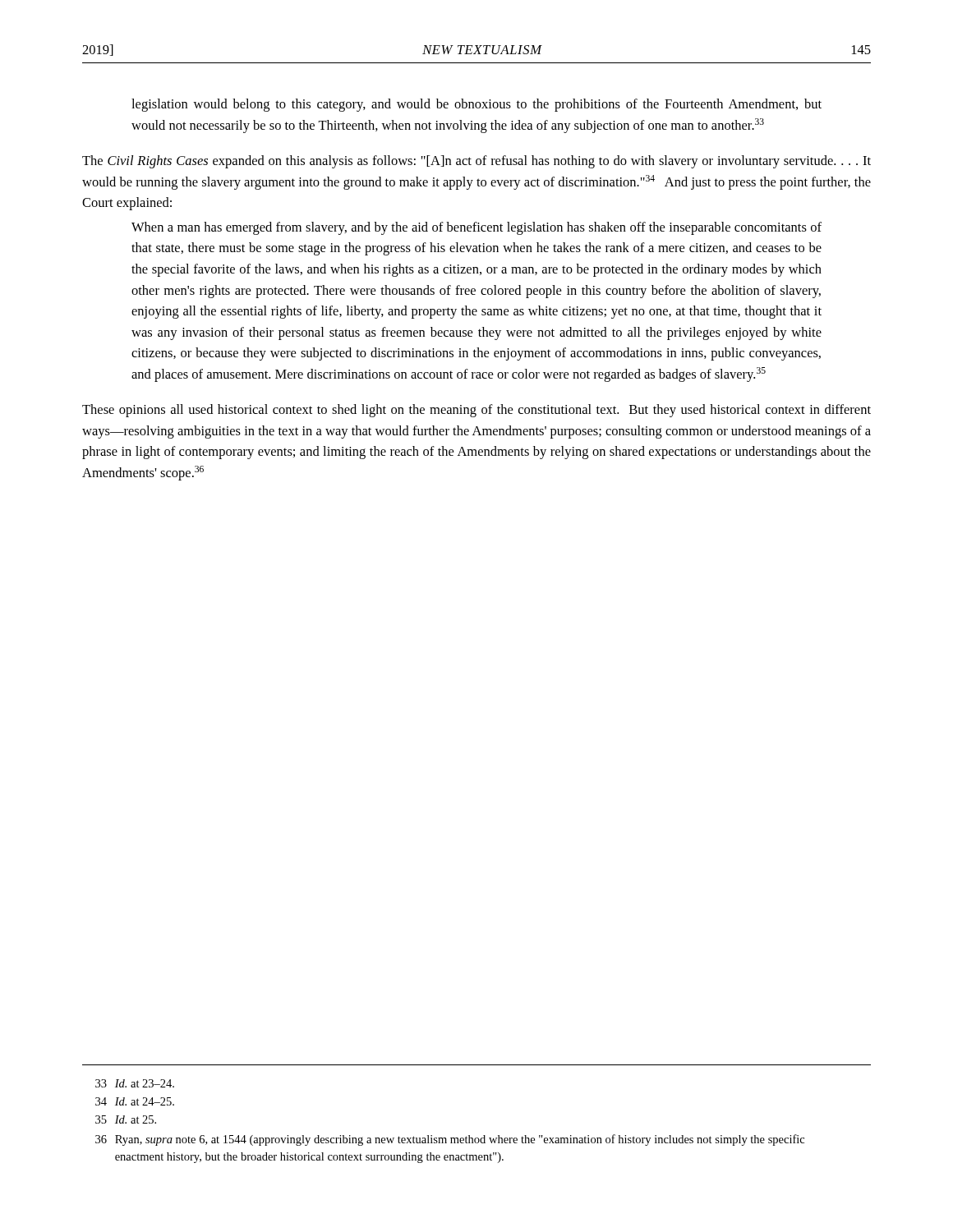This screenshot has width=953, height=1232.
Task: Find the block starting "34 Id. at 24–25."
Action: (x=135, y=1101)
